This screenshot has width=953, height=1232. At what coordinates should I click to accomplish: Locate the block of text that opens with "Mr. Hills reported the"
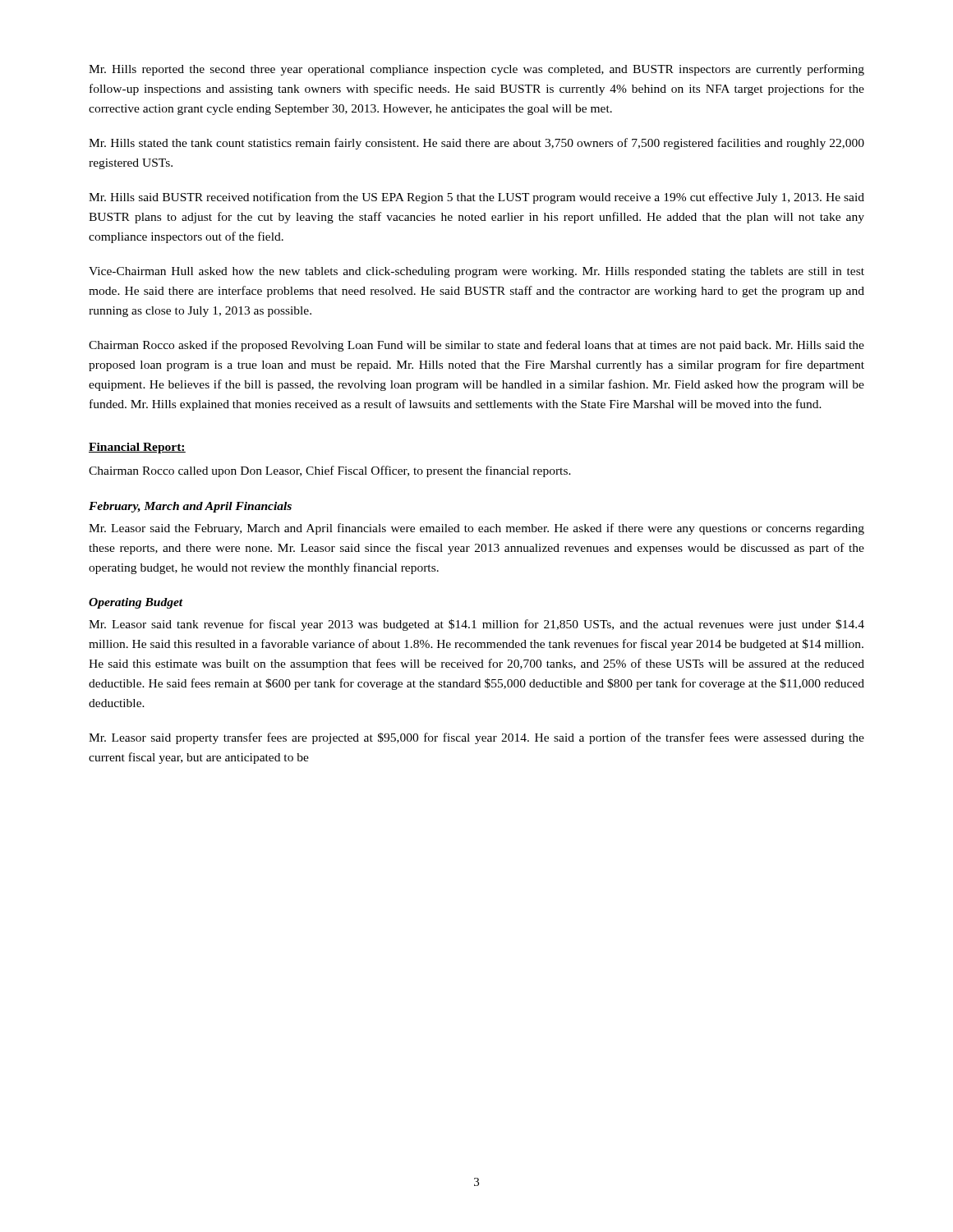(476, 88)
